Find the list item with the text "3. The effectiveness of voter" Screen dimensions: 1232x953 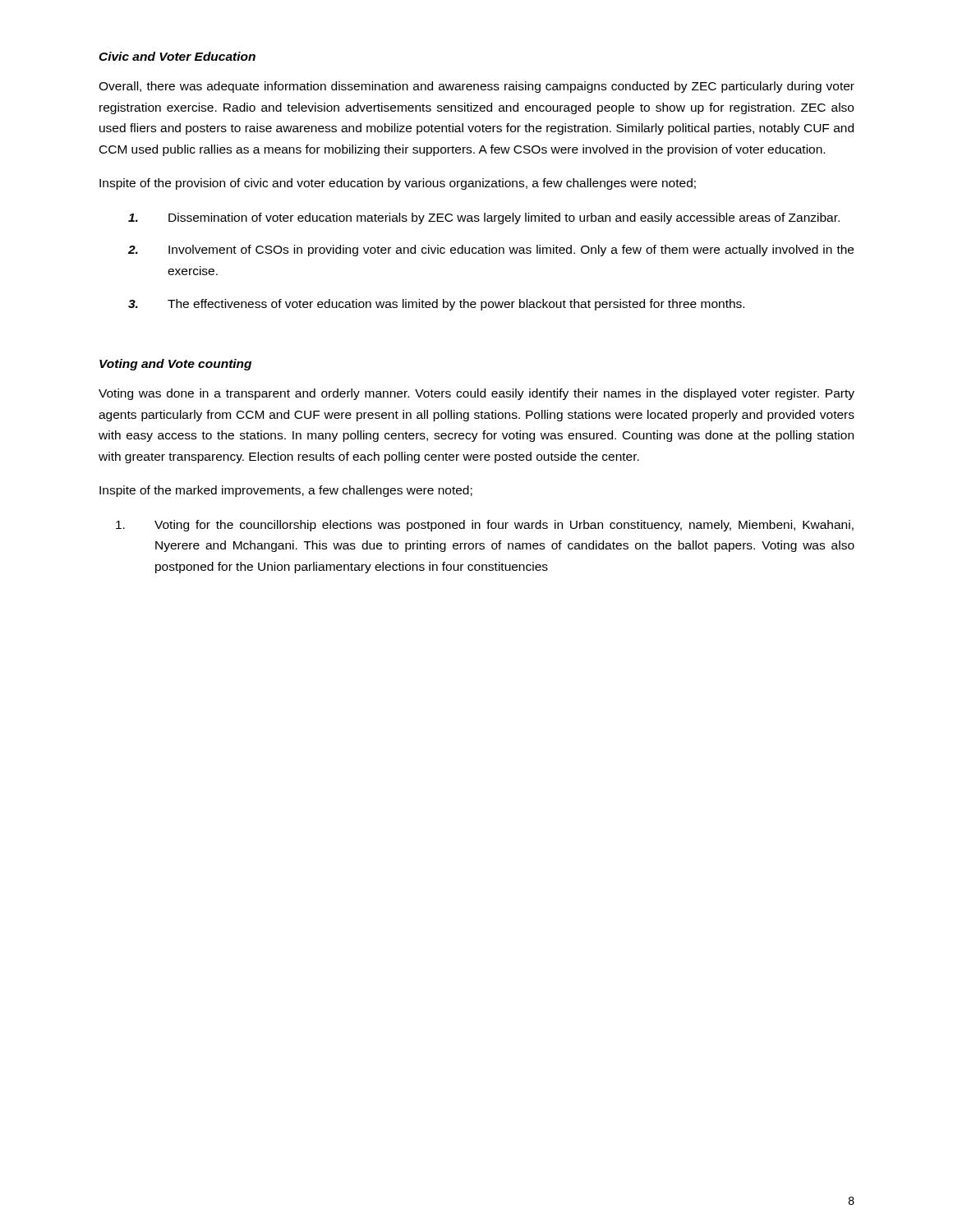(476, 303)
